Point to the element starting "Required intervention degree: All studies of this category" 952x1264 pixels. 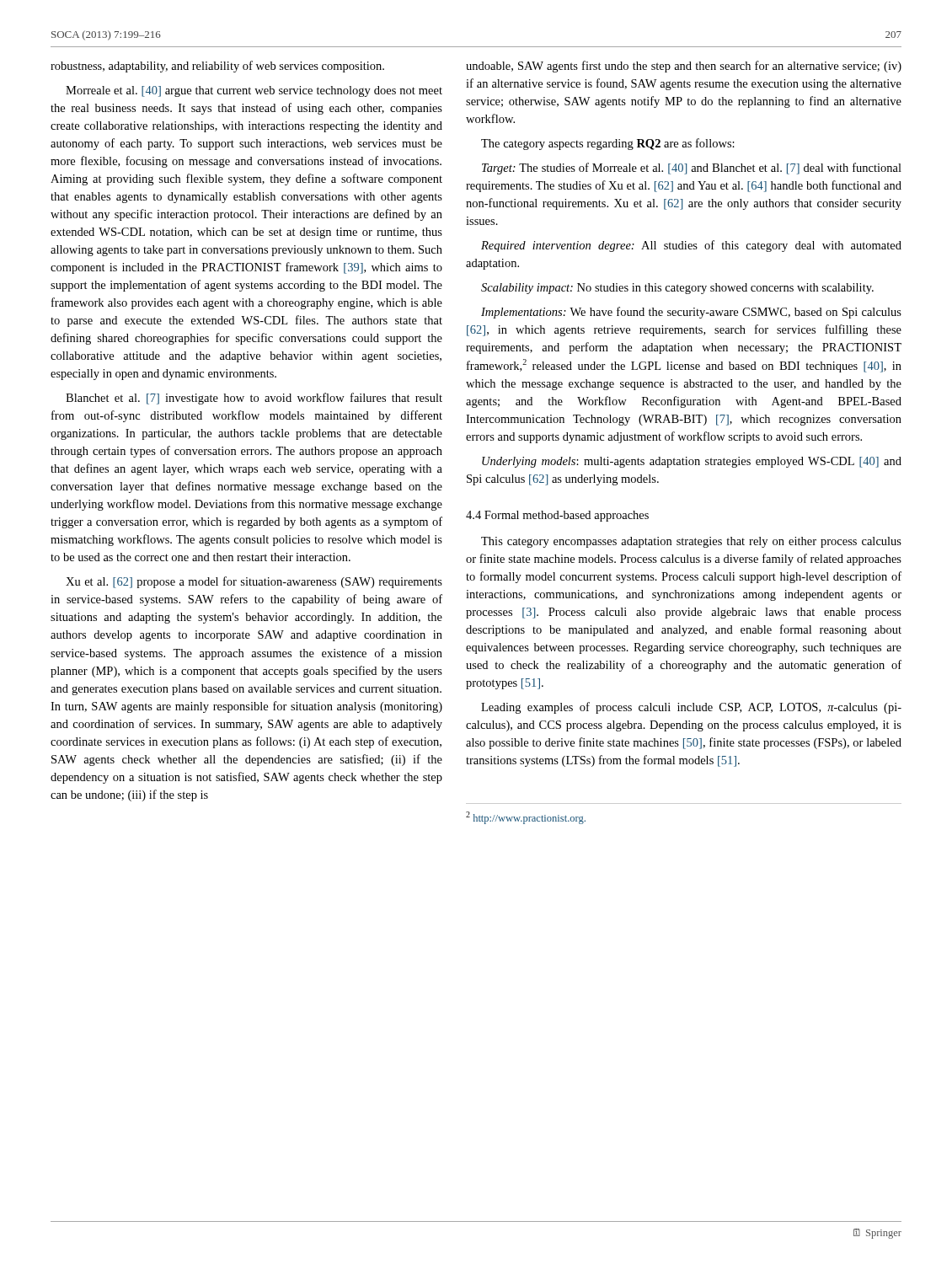684,255
